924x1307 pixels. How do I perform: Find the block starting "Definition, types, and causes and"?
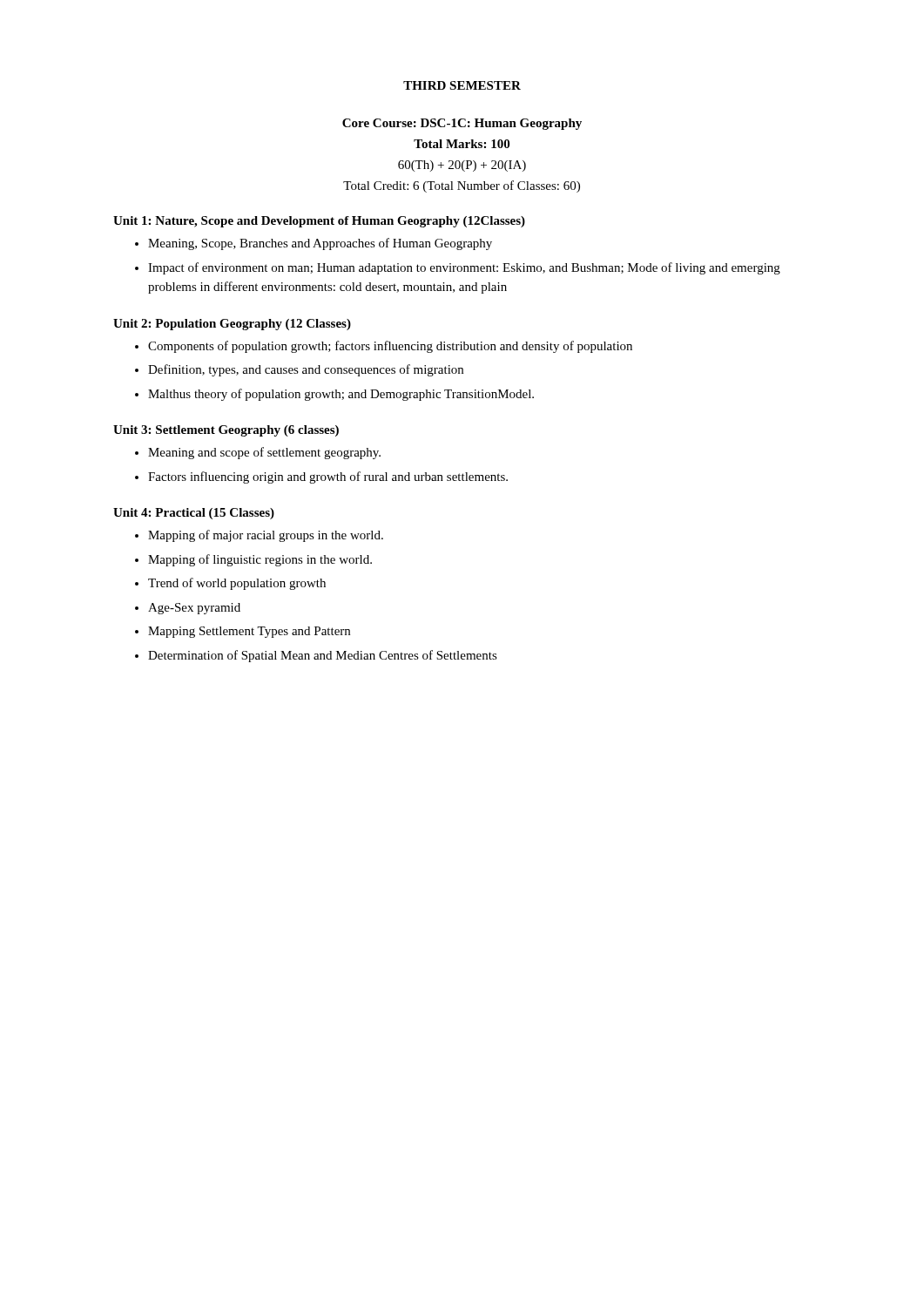pyautogui.click(x=306, y=369)
